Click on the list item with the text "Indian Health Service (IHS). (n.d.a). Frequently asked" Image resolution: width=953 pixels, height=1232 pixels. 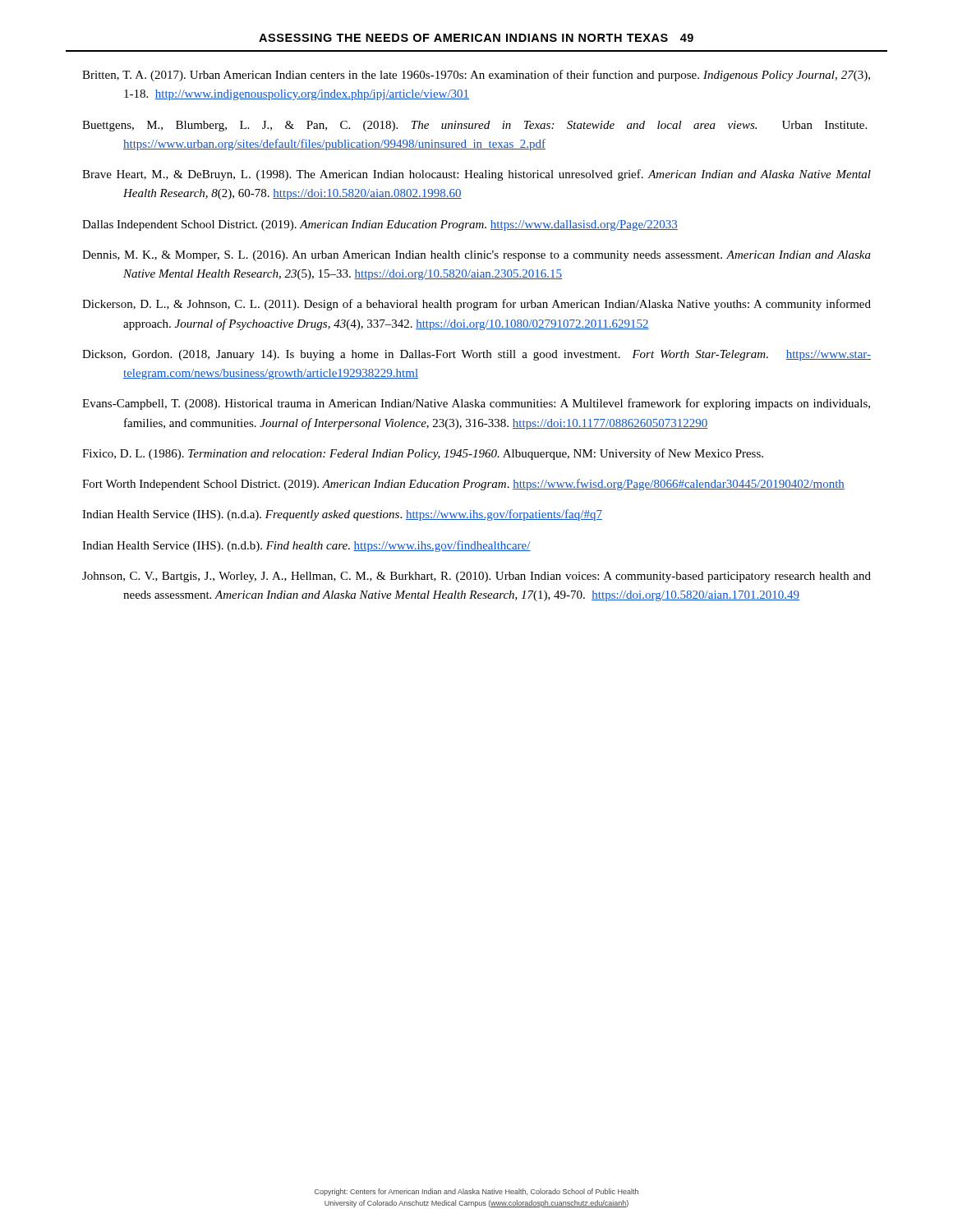tap(342, 514)
